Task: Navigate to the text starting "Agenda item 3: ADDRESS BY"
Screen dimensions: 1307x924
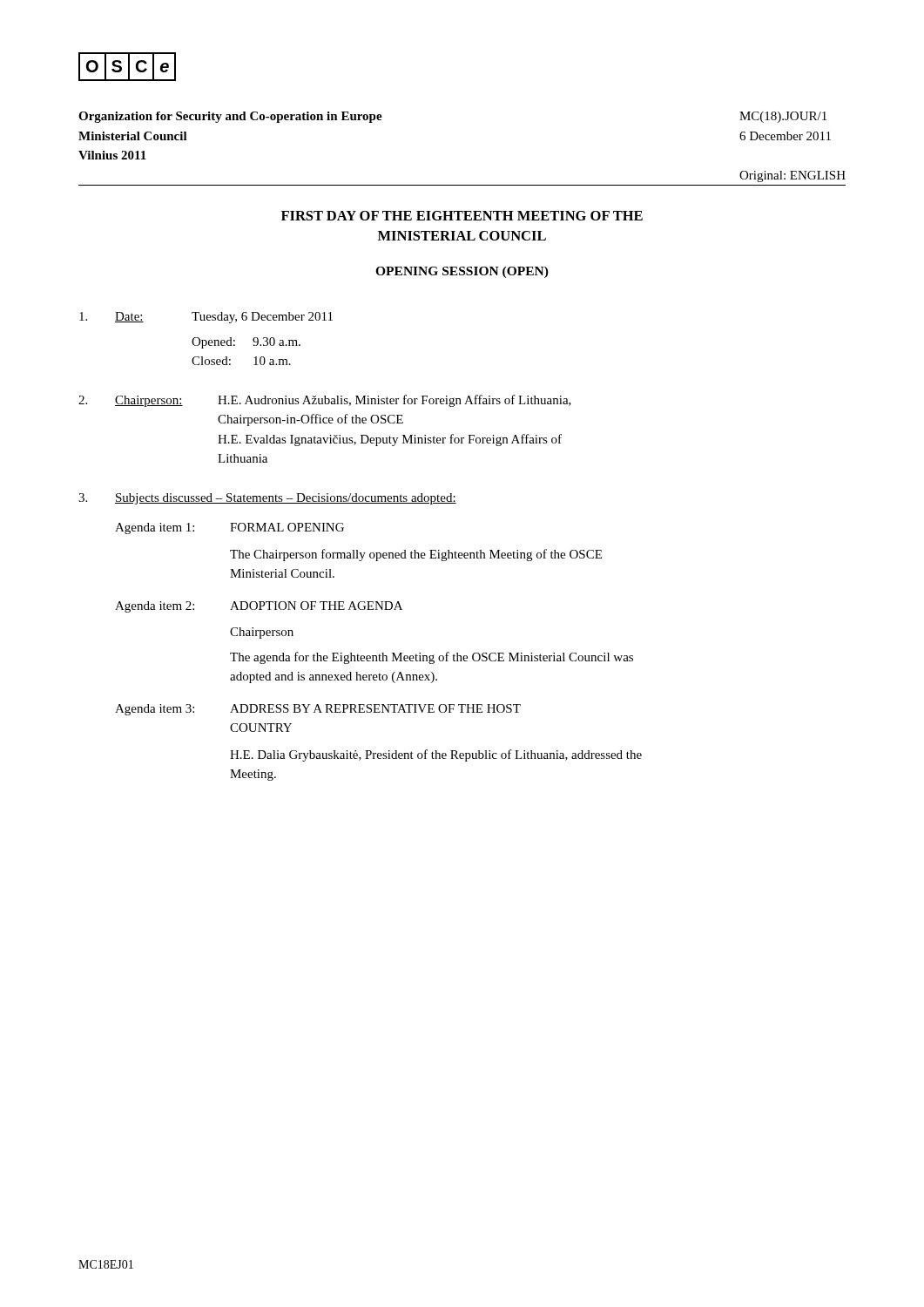Action: point(480,741)
